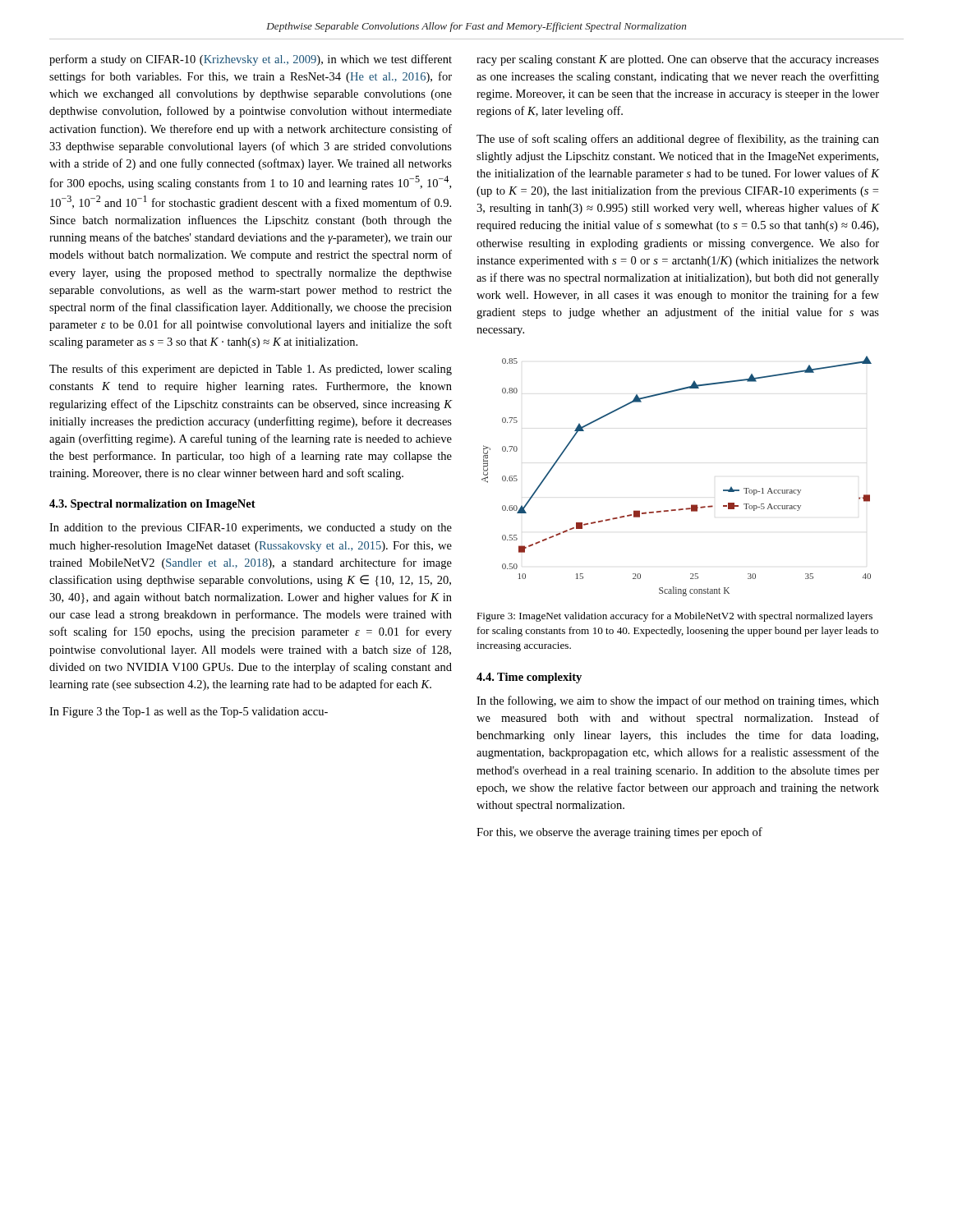Locate the text block that says "In the following, we"
Screen dimensions: 1232x953
coord(678,753)
